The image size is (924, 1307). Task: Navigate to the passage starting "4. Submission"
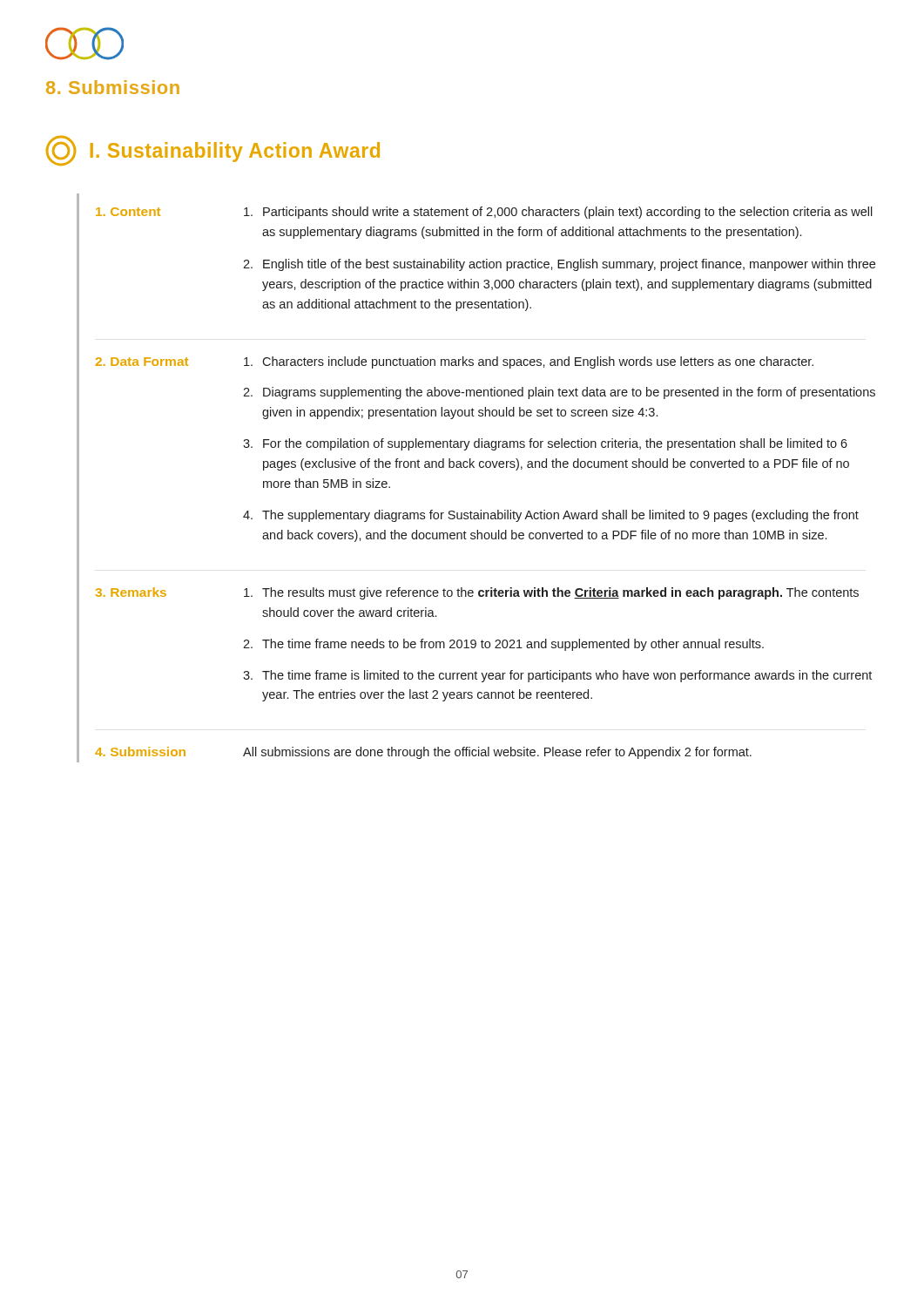click(141, 752)
